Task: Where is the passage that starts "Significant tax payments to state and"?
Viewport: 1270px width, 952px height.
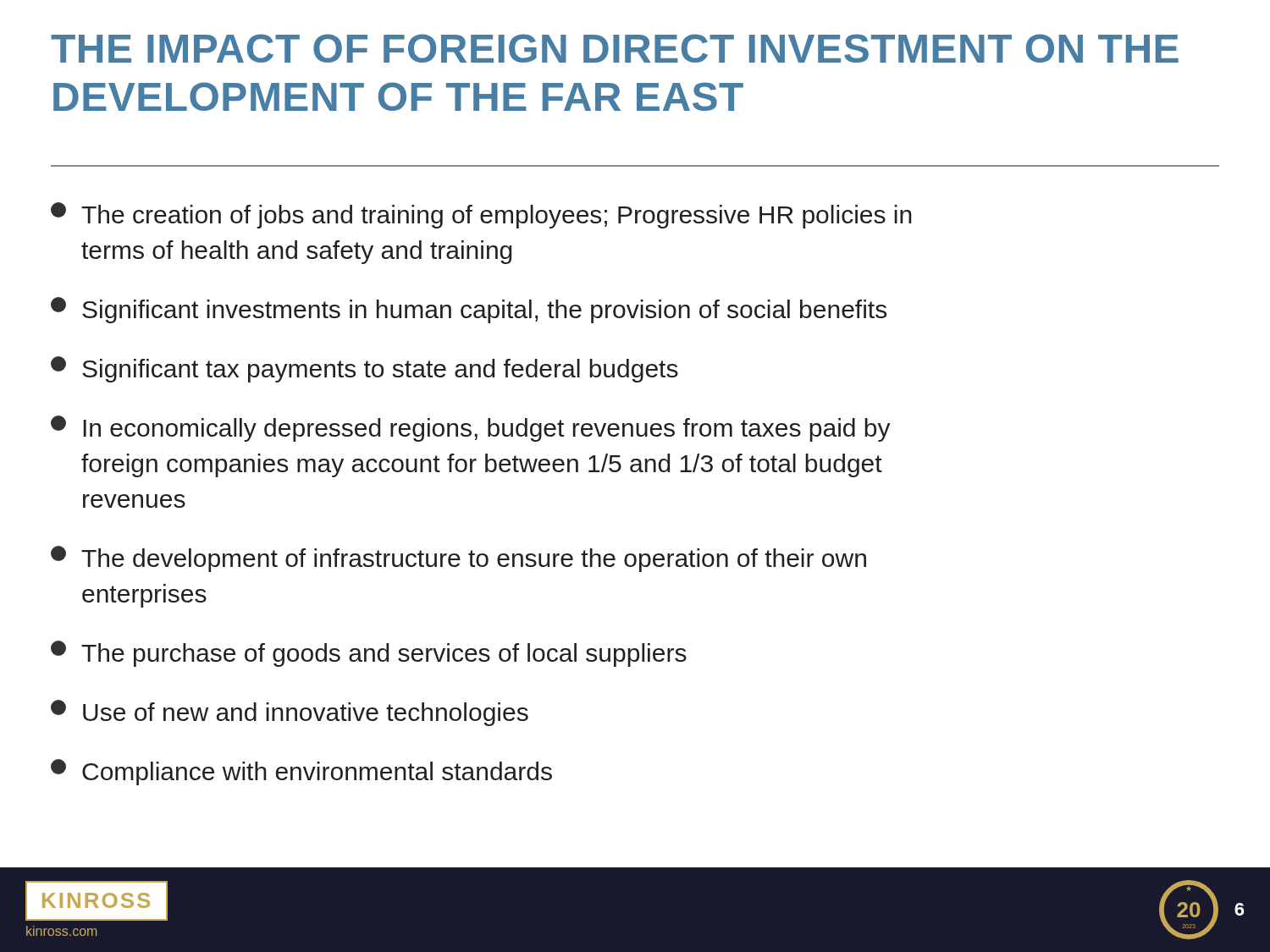Action: pyautogui.click(x=365, y=369)
